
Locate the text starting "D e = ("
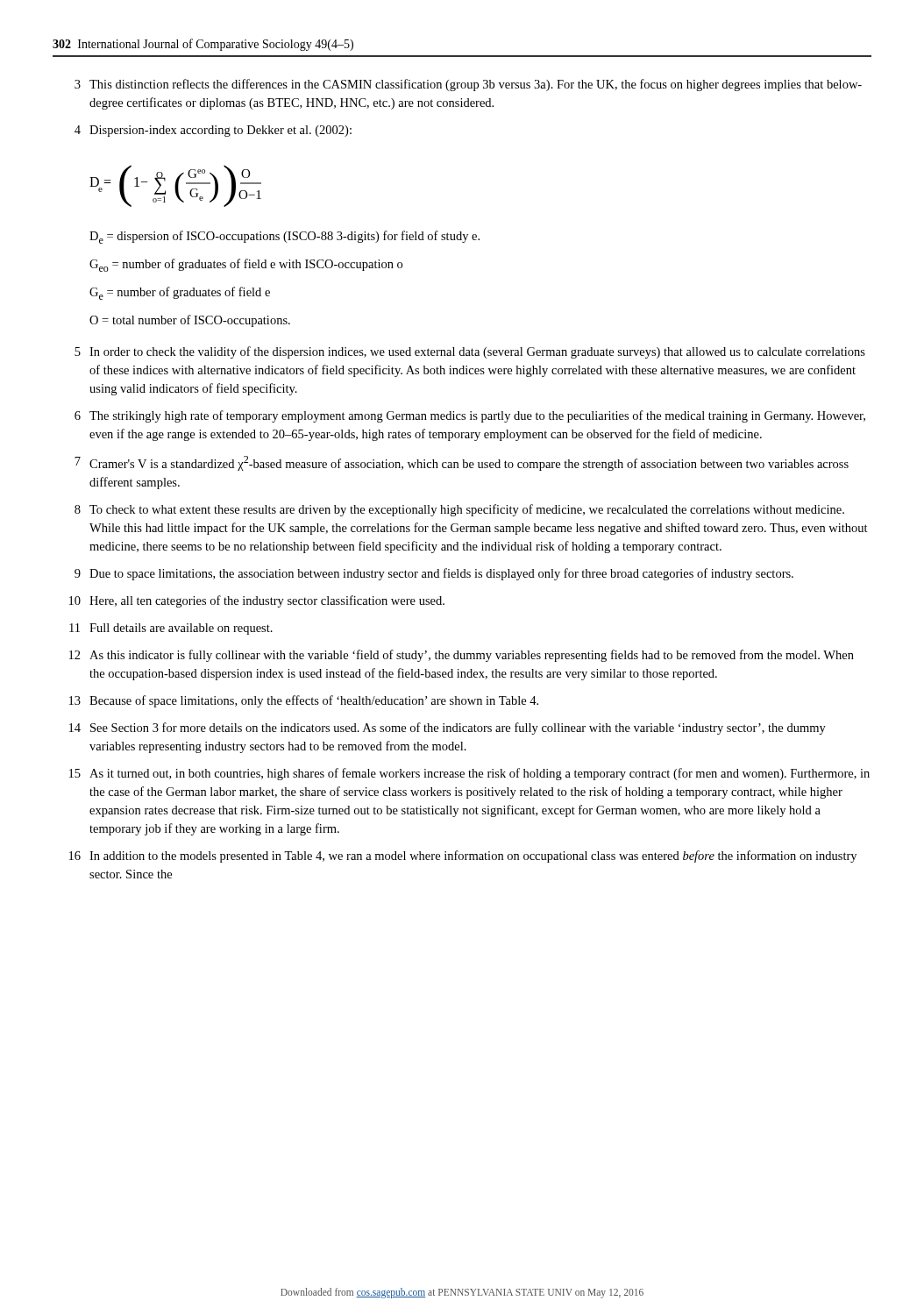(x=181, y=183)
